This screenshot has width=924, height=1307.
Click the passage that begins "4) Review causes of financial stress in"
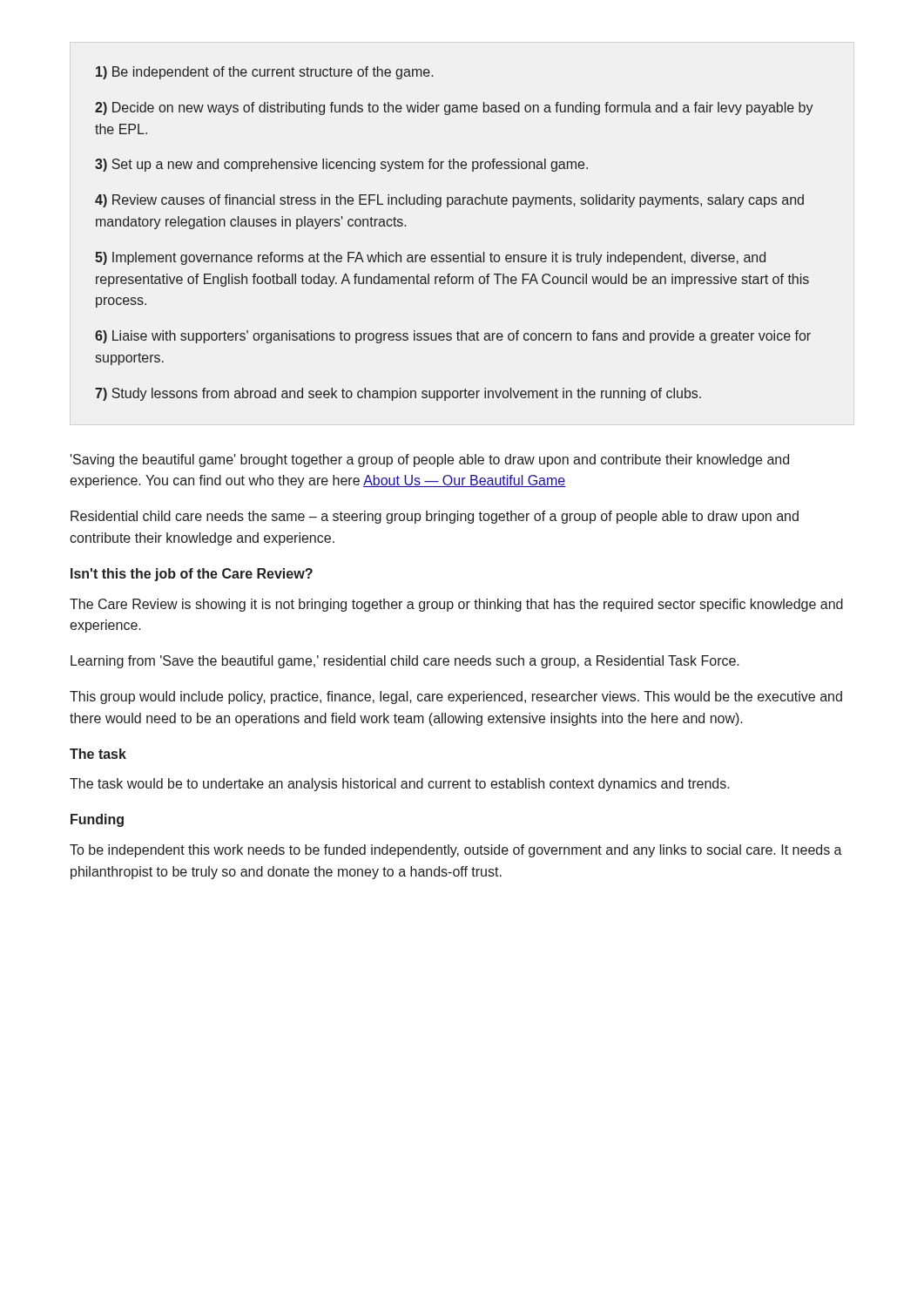pyautogui.click(x=450, y=211)
